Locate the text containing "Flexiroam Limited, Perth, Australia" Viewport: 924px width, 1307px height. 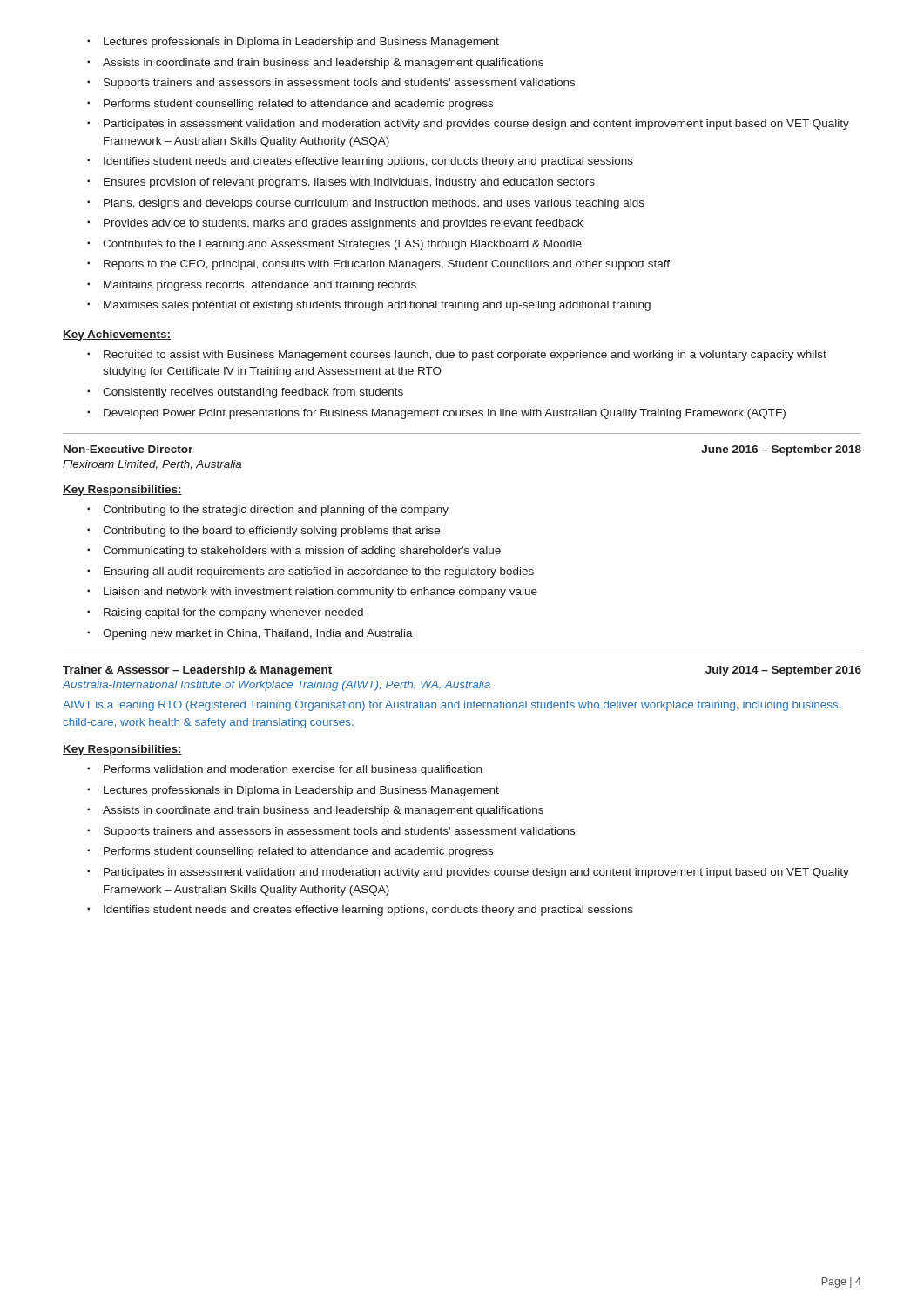[152, 464]
